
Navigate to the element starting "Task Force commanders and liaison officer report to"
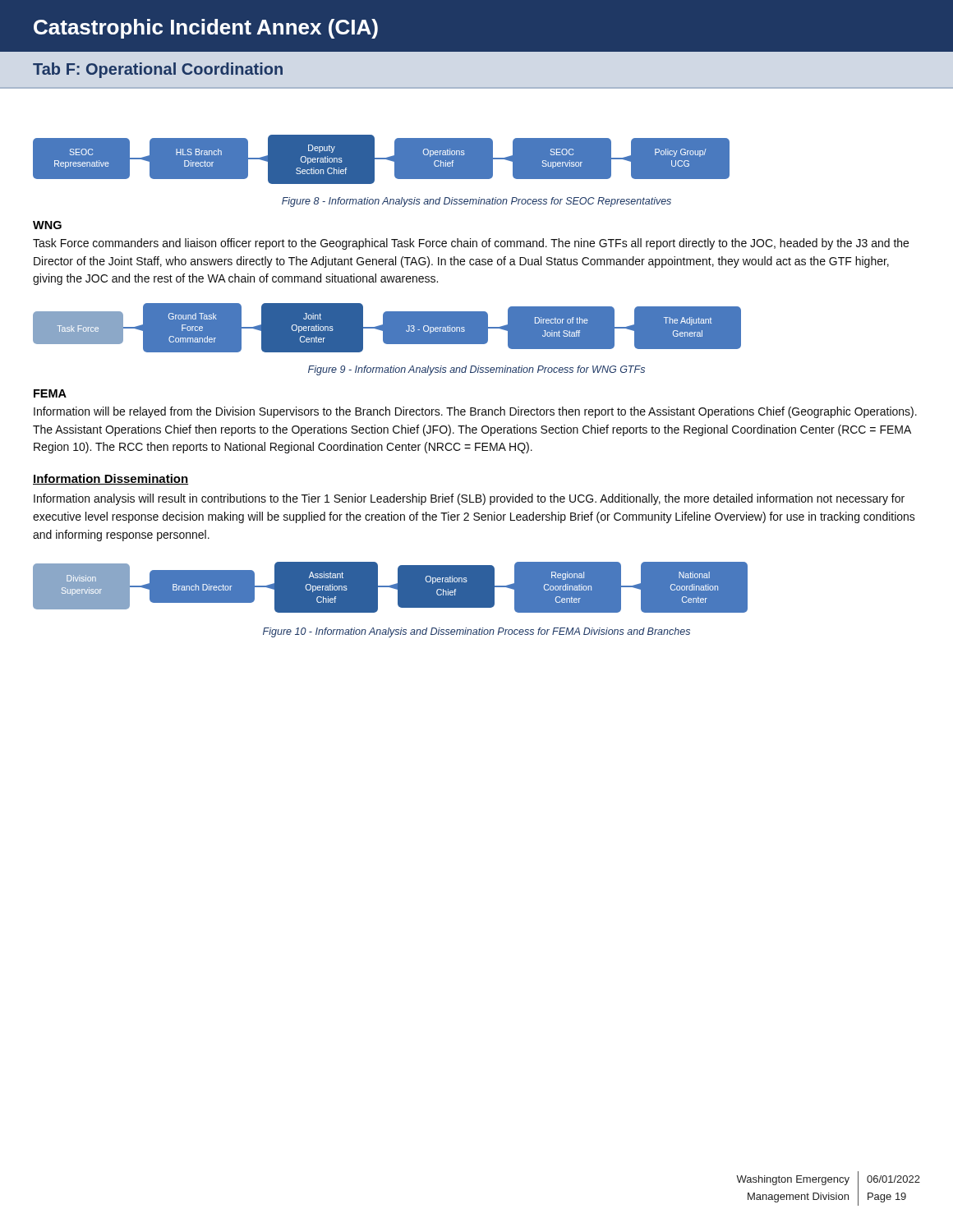(x=471, y=261)
